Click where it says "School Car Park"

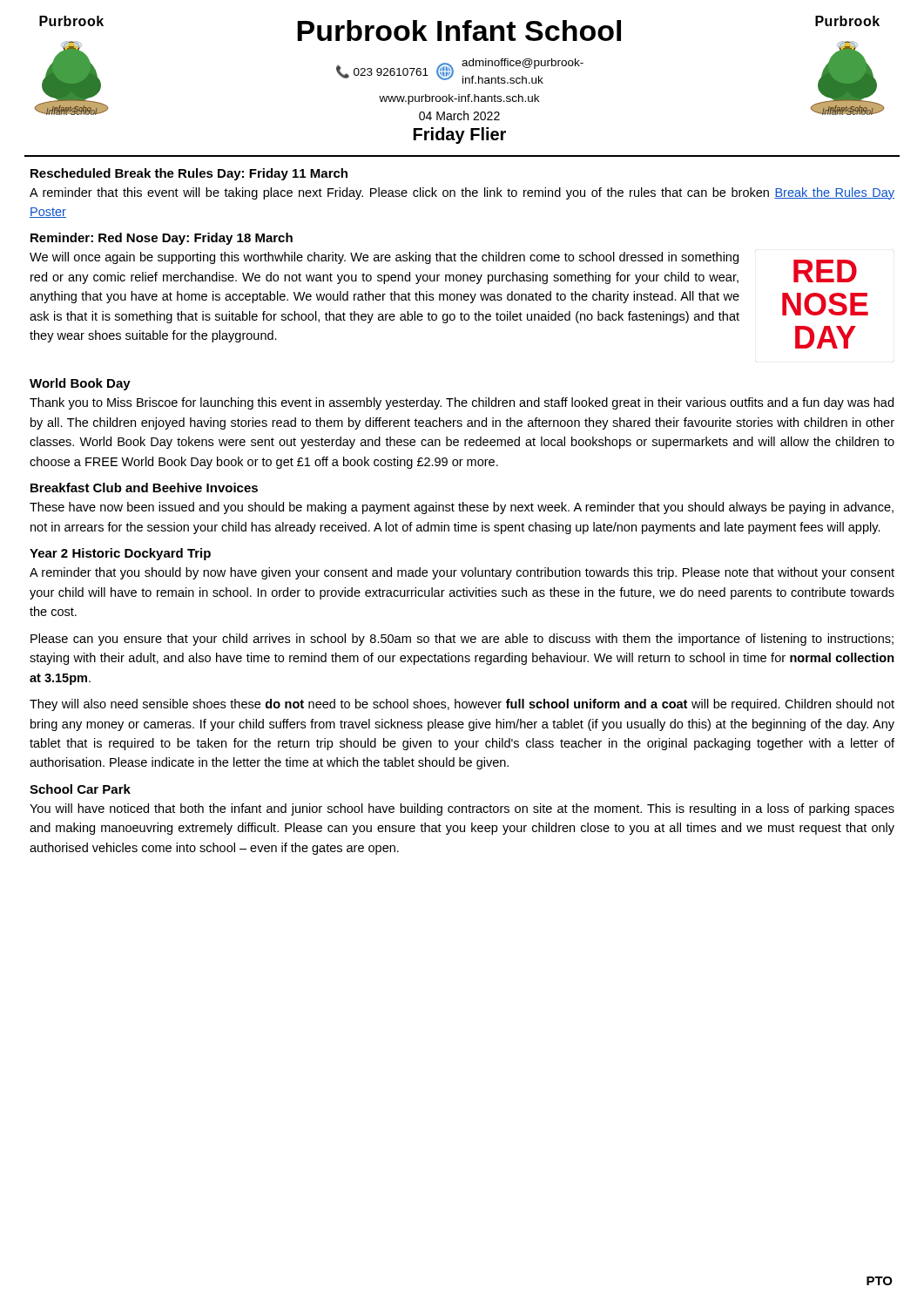pos(80,789)
